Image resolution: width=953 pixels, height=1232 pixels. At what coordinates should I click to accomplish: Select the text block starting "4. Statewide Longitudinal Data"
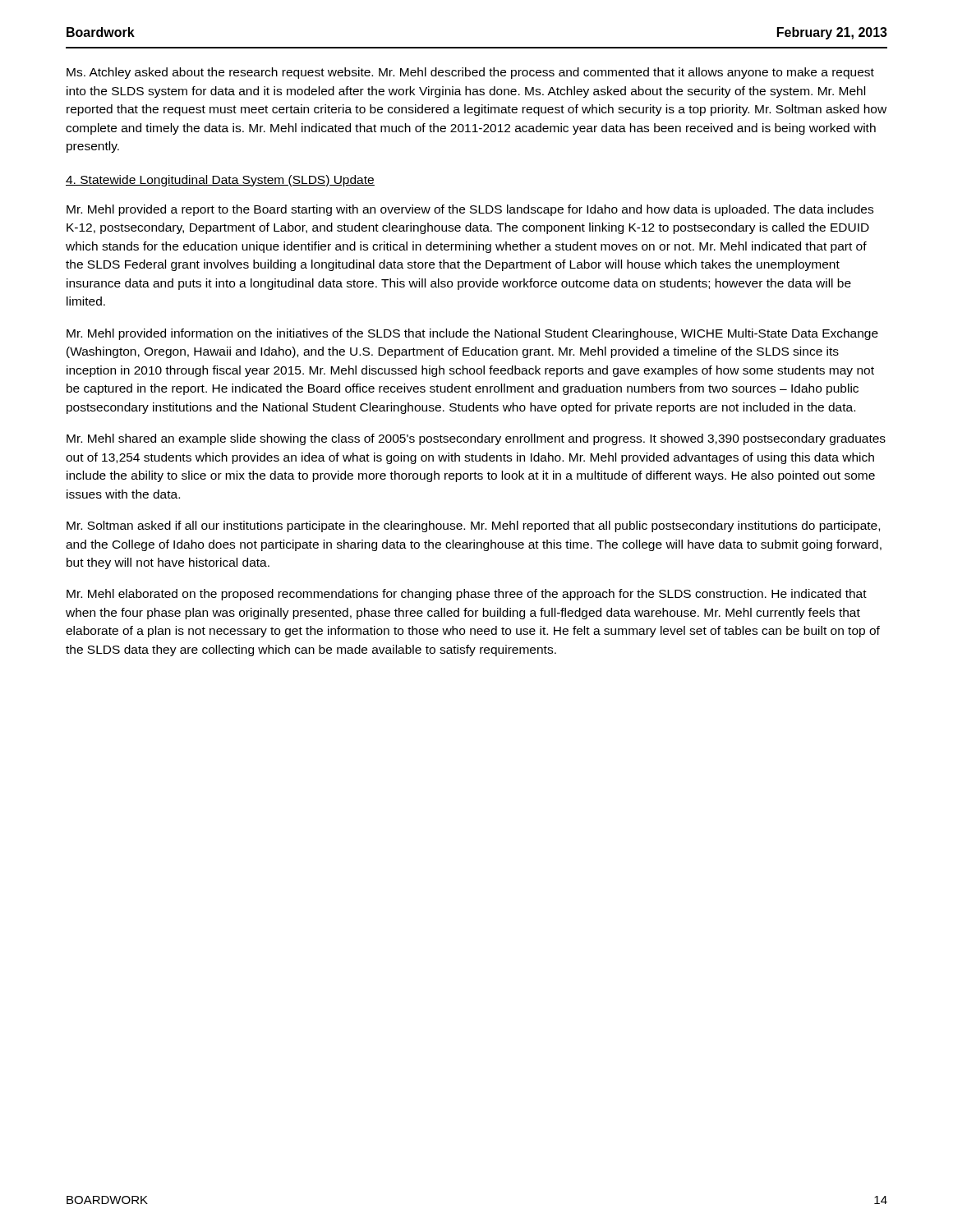point(220,179)
